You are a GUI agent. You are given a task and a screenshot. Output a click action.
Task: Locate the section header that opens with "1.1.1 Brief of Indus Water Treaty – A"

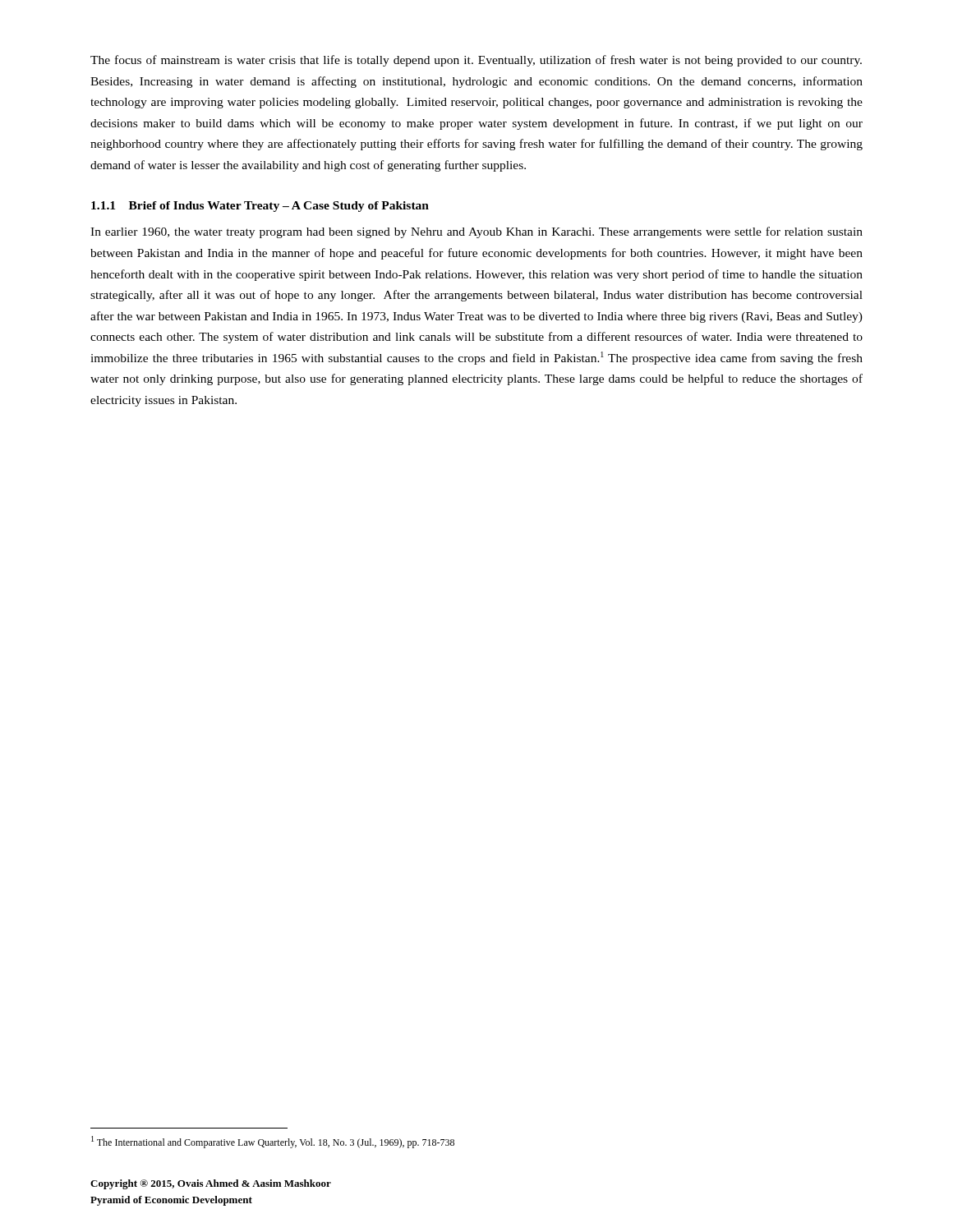[260, 205]
